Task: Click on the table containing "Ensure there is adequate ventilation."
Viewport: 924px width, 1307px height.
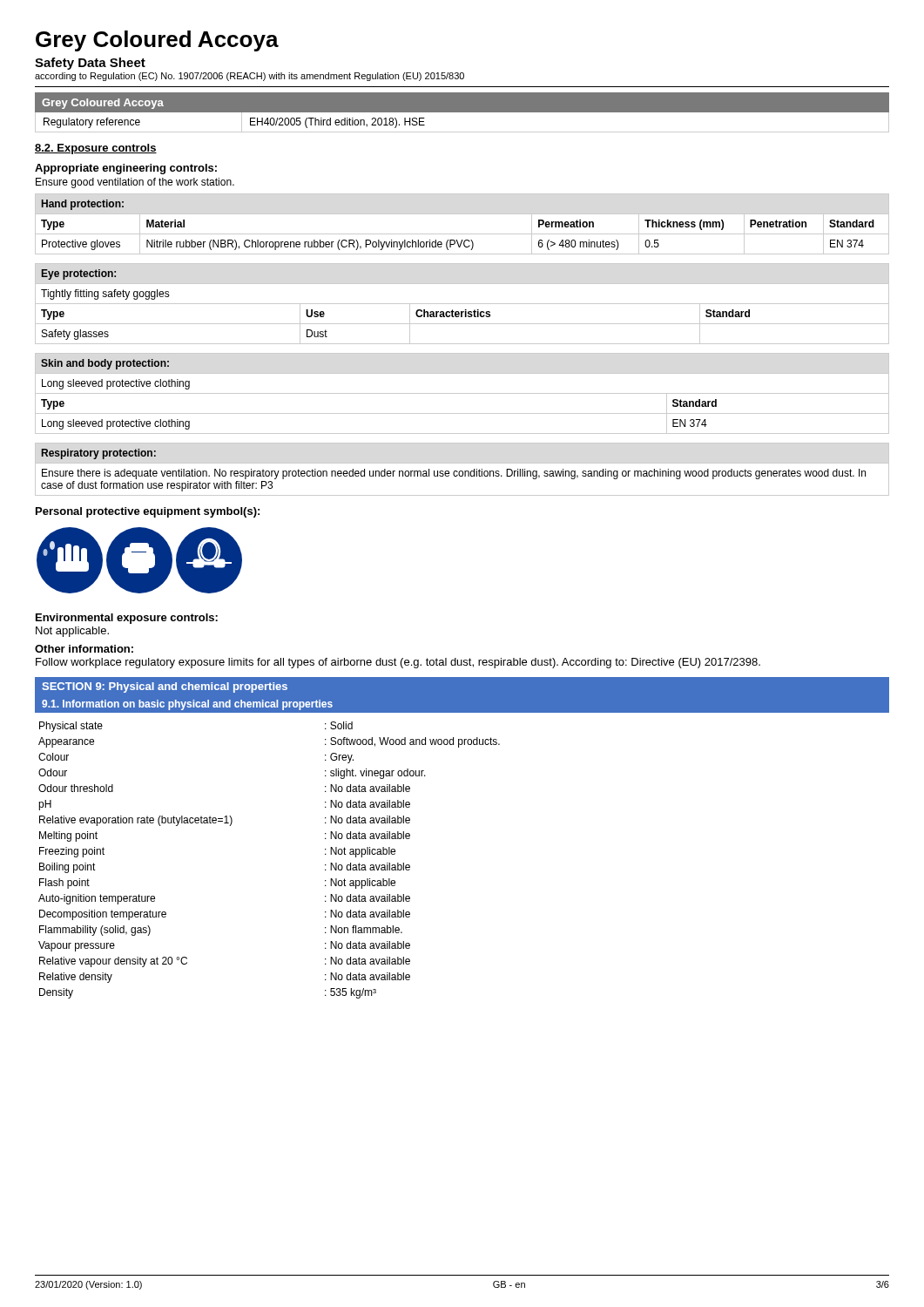Action: tap(462, 469)
